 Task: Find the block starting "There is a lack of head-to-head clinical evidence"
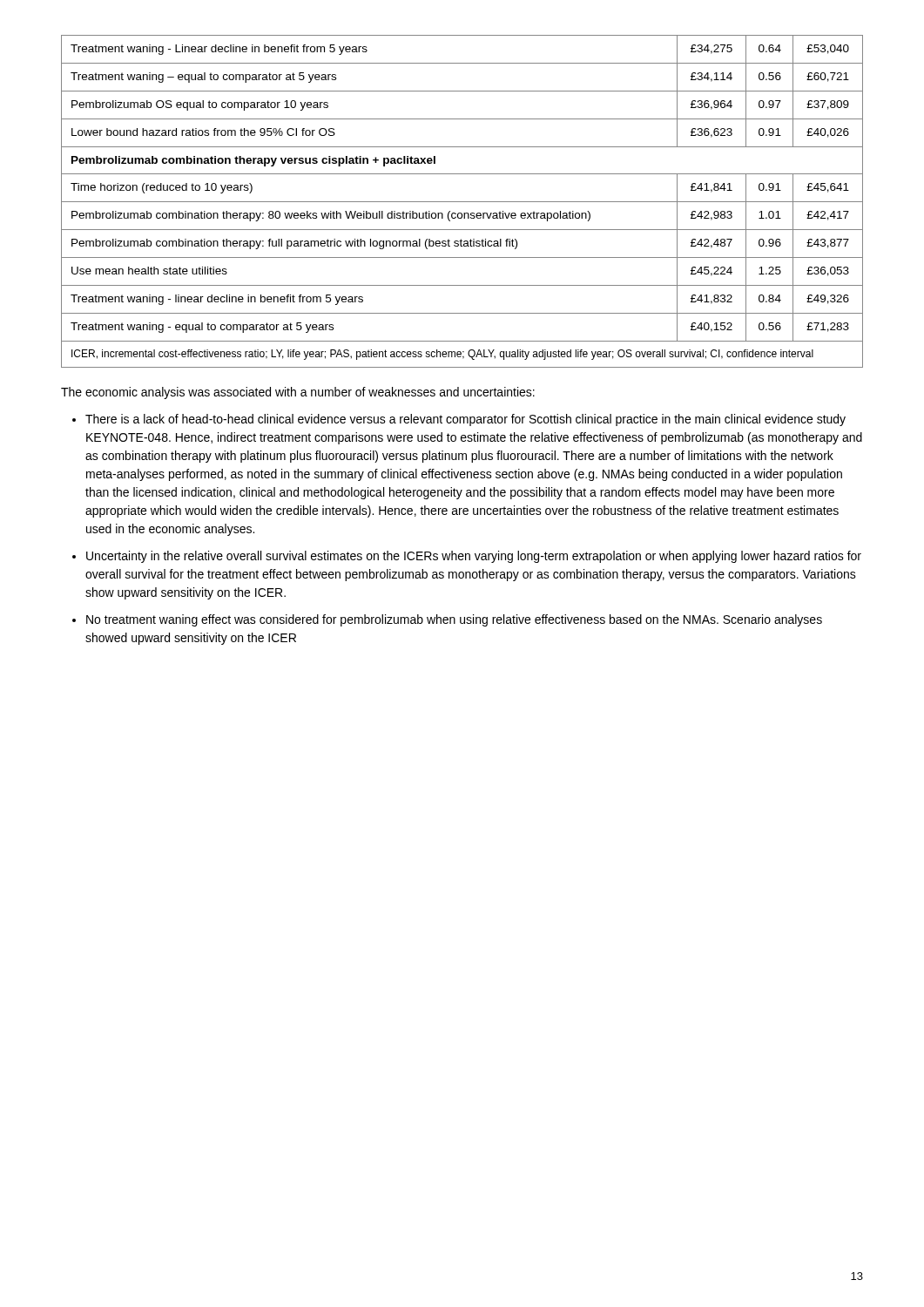[474, 474]
